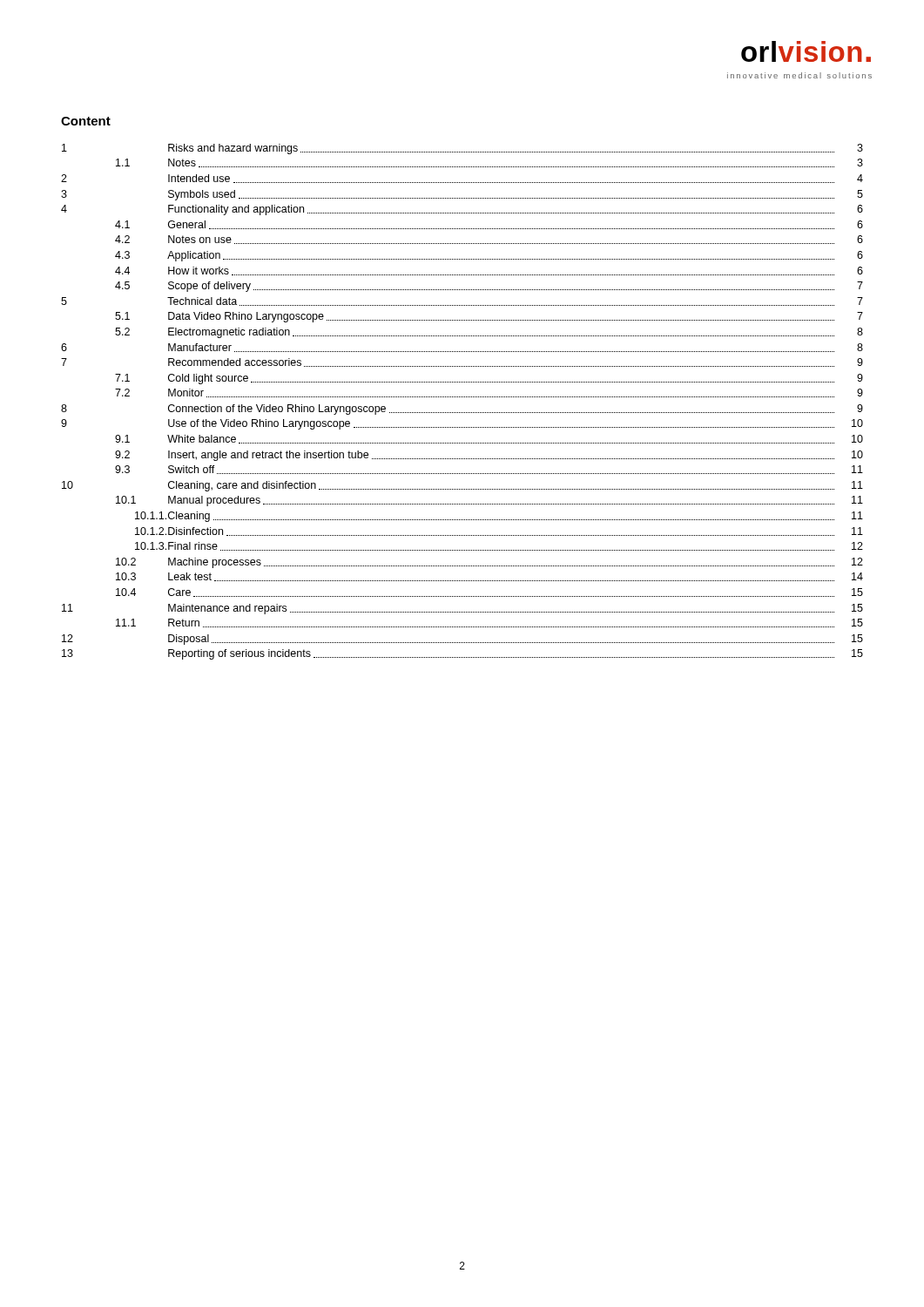Click on the text starting "10.2 Machine processes 12"
The width and height of the screenshot is (924, 1307).
[462, 562]
